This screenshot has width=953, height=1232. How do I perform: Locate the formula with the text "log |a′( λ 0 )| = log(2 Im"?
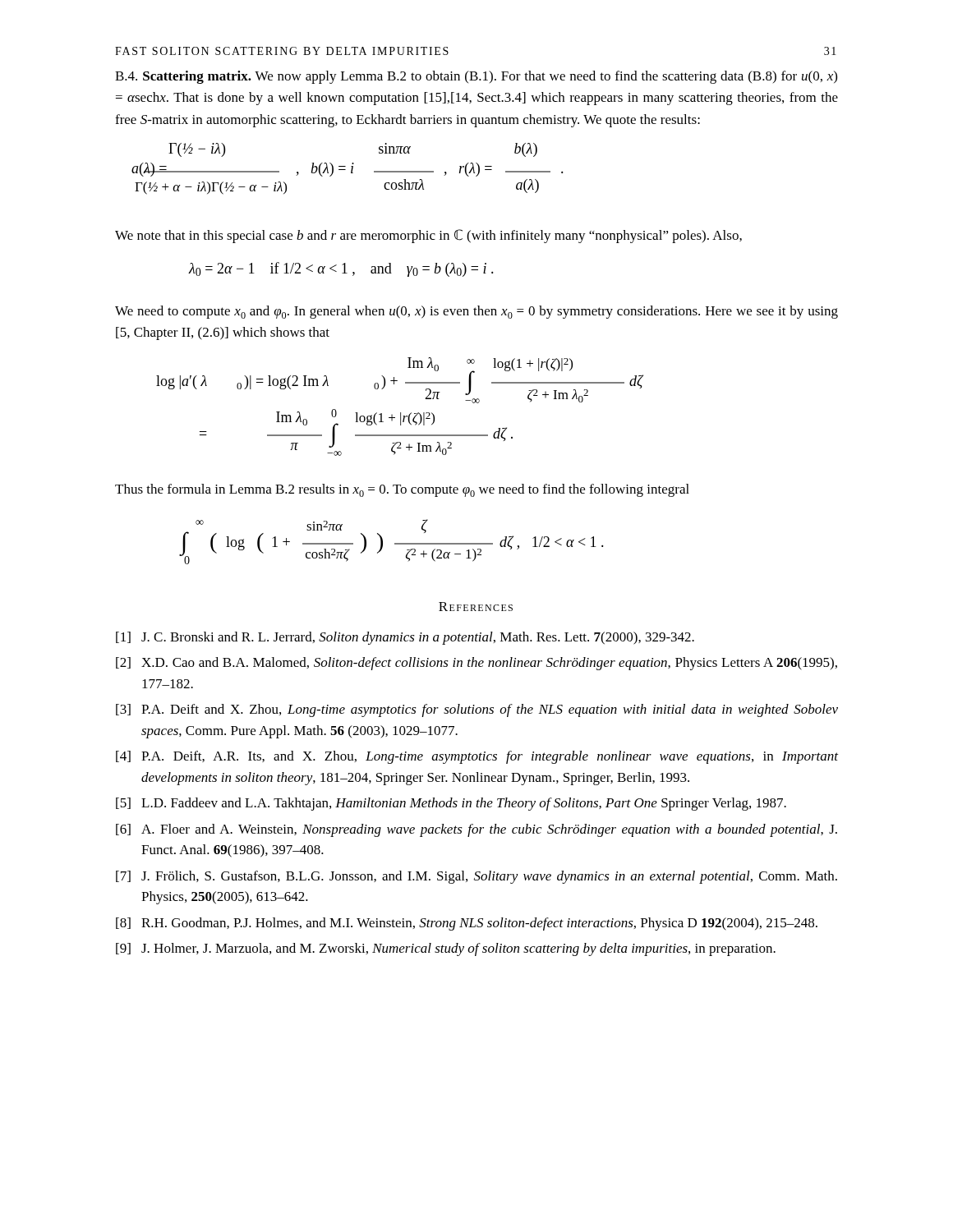tap(476, 407)
